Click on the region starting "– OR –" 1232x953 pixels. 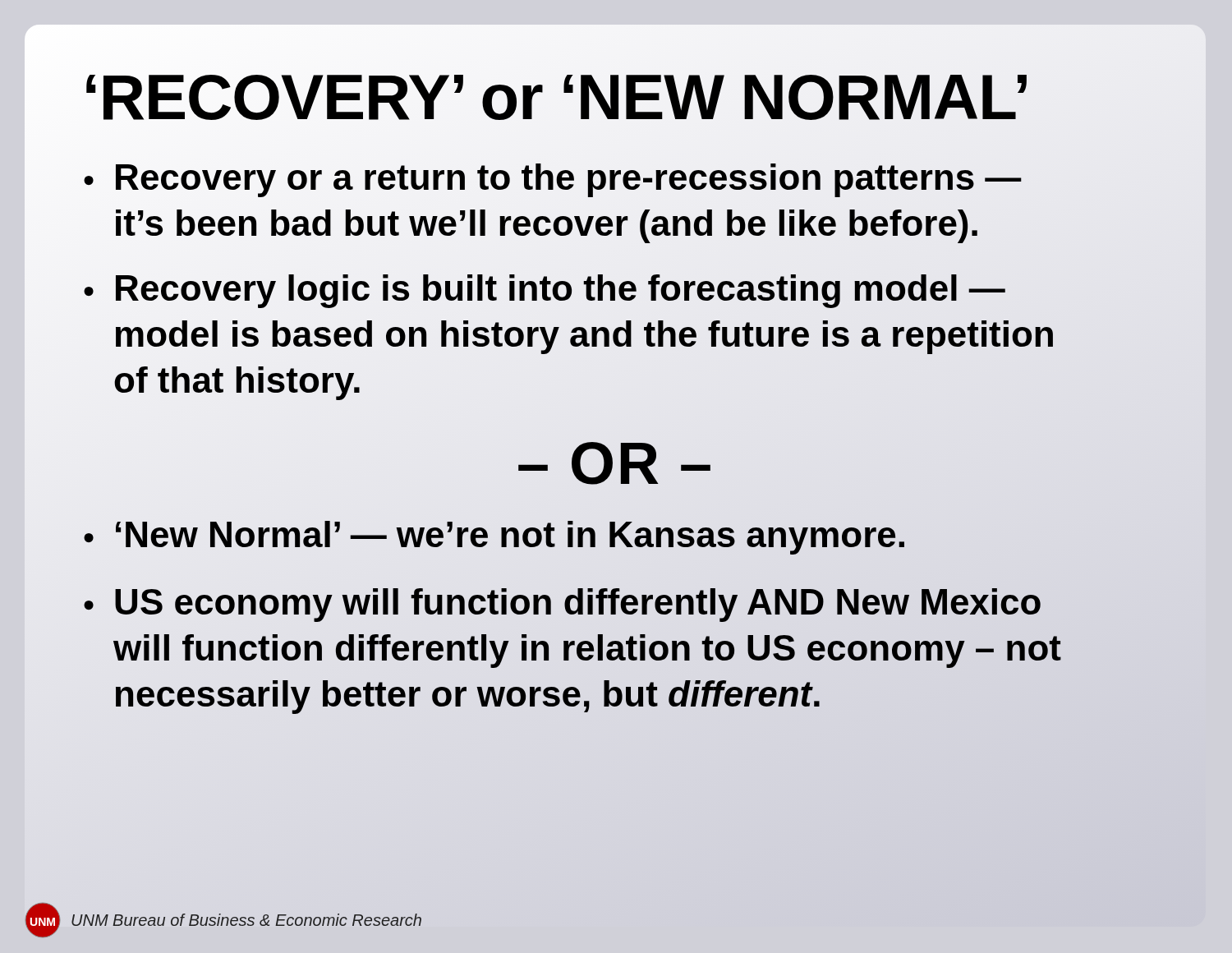click(615, 464)
